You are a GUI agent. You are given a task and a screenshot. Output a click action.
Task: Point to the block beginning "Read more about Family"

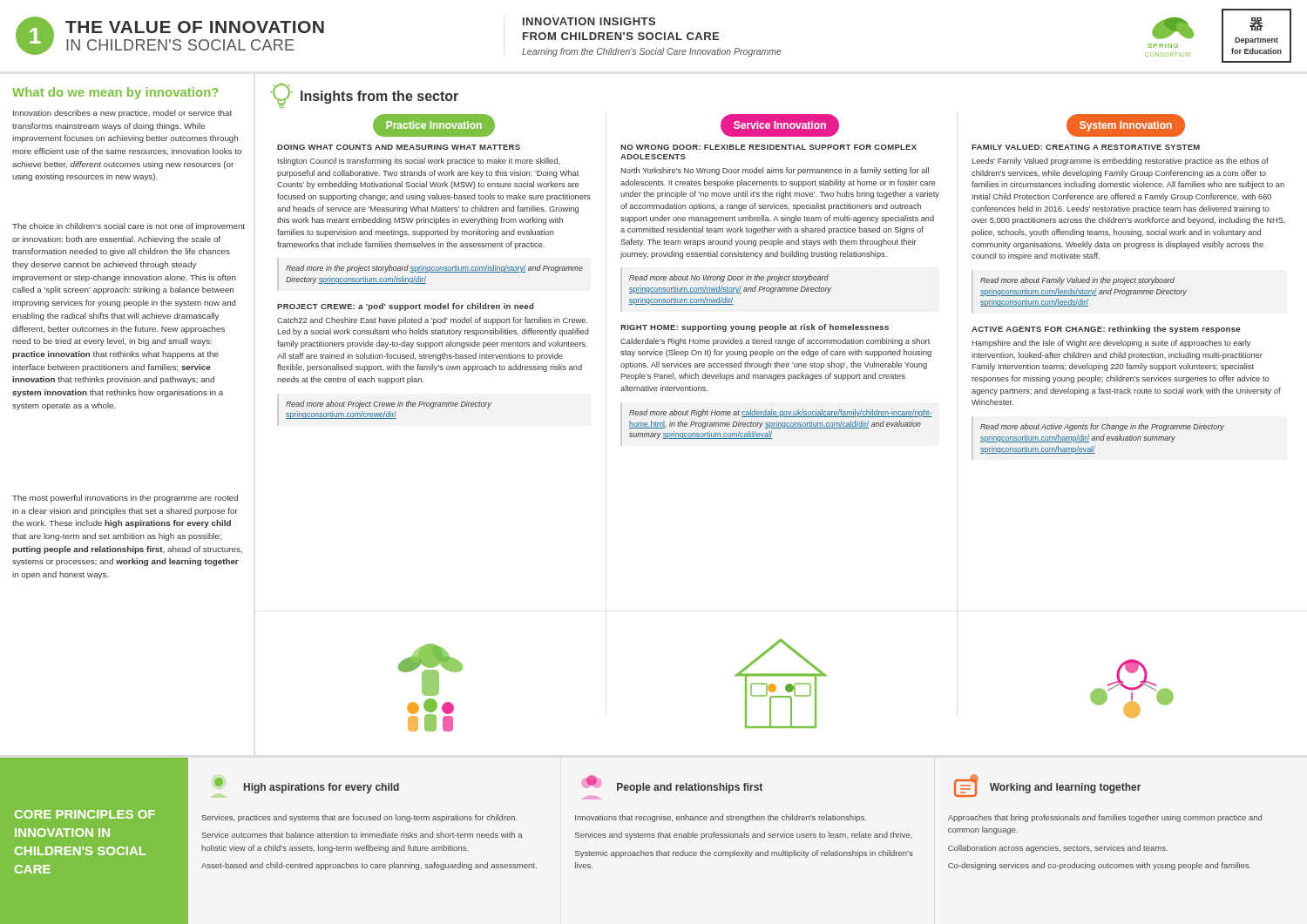click(x=1083, y=291)
